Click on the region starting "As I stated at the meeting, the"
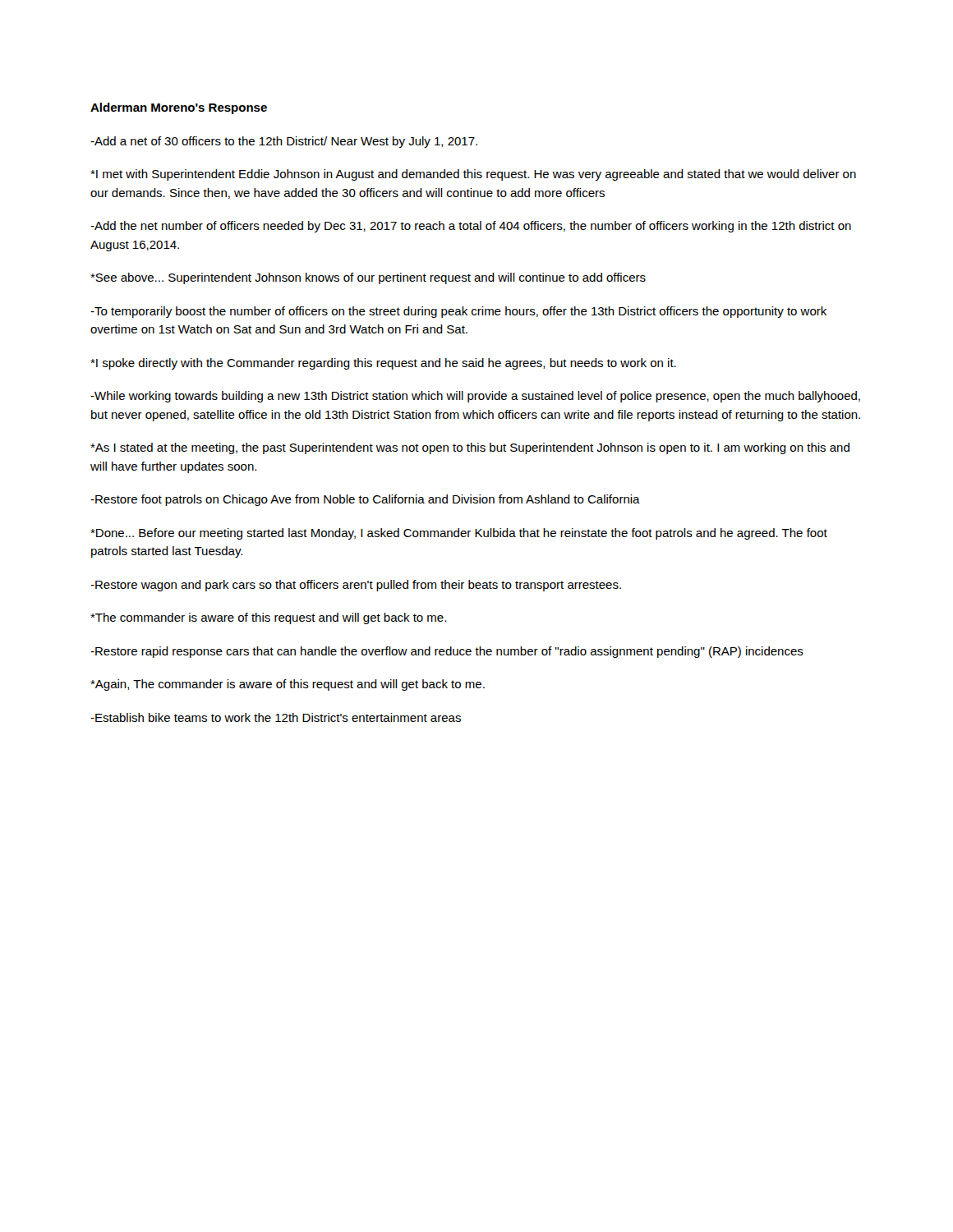 point(470,456)
